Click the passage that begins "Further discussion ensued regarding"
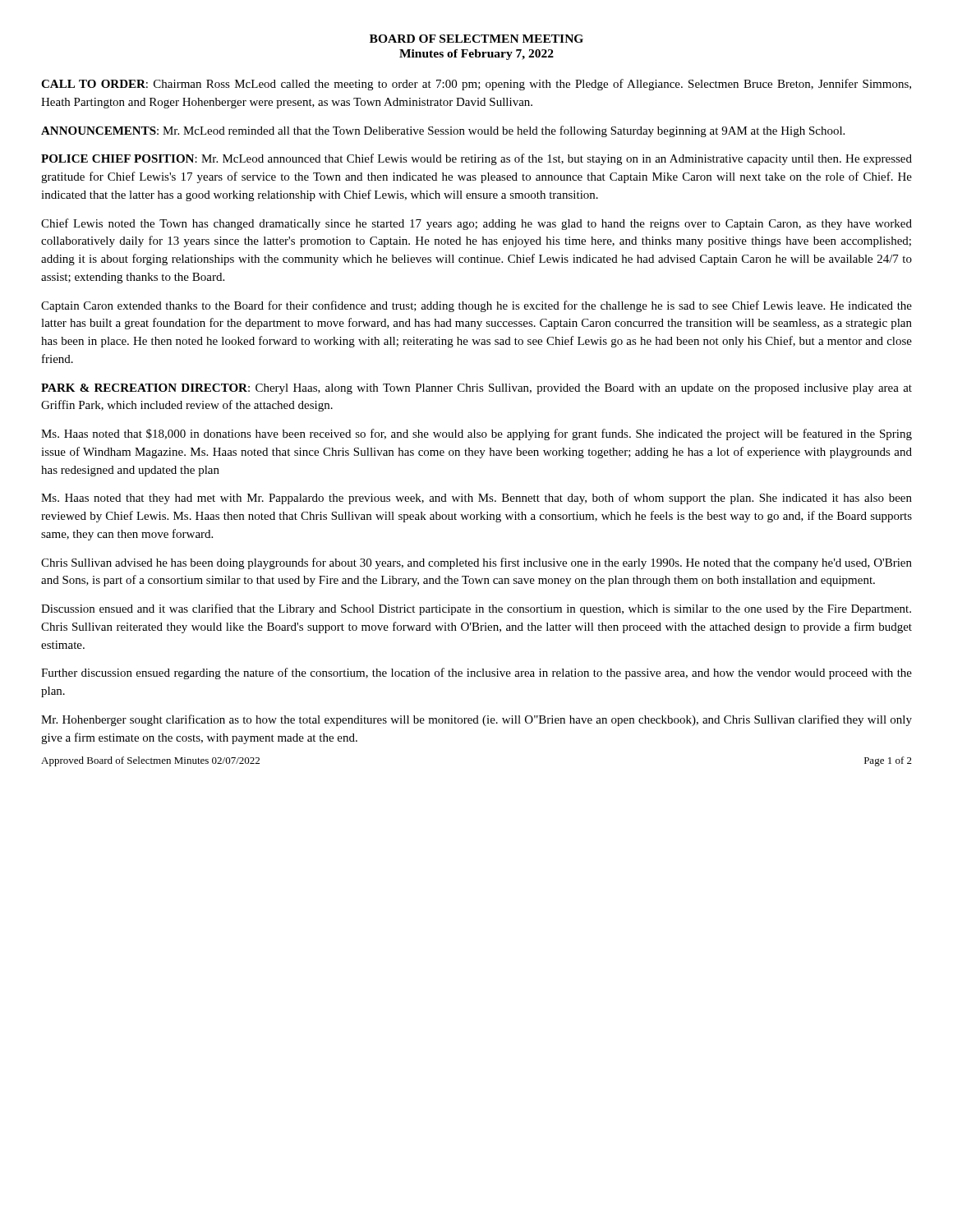The width and height of the screenshot is (953, 1232). pyautogui.click(x=476, y=682)
